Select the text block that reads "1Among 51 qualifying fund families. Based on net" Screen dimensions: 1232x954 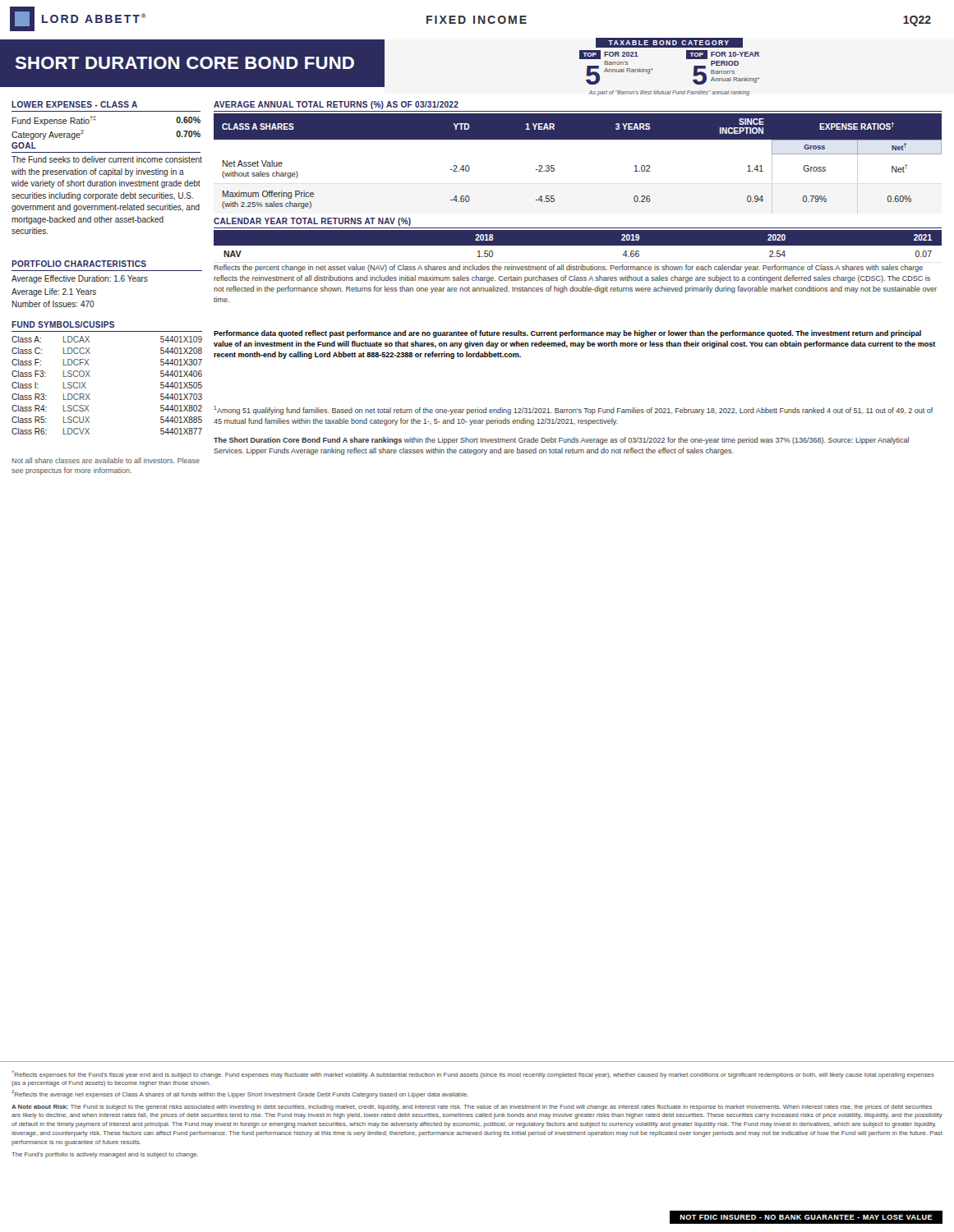[578, 416]
